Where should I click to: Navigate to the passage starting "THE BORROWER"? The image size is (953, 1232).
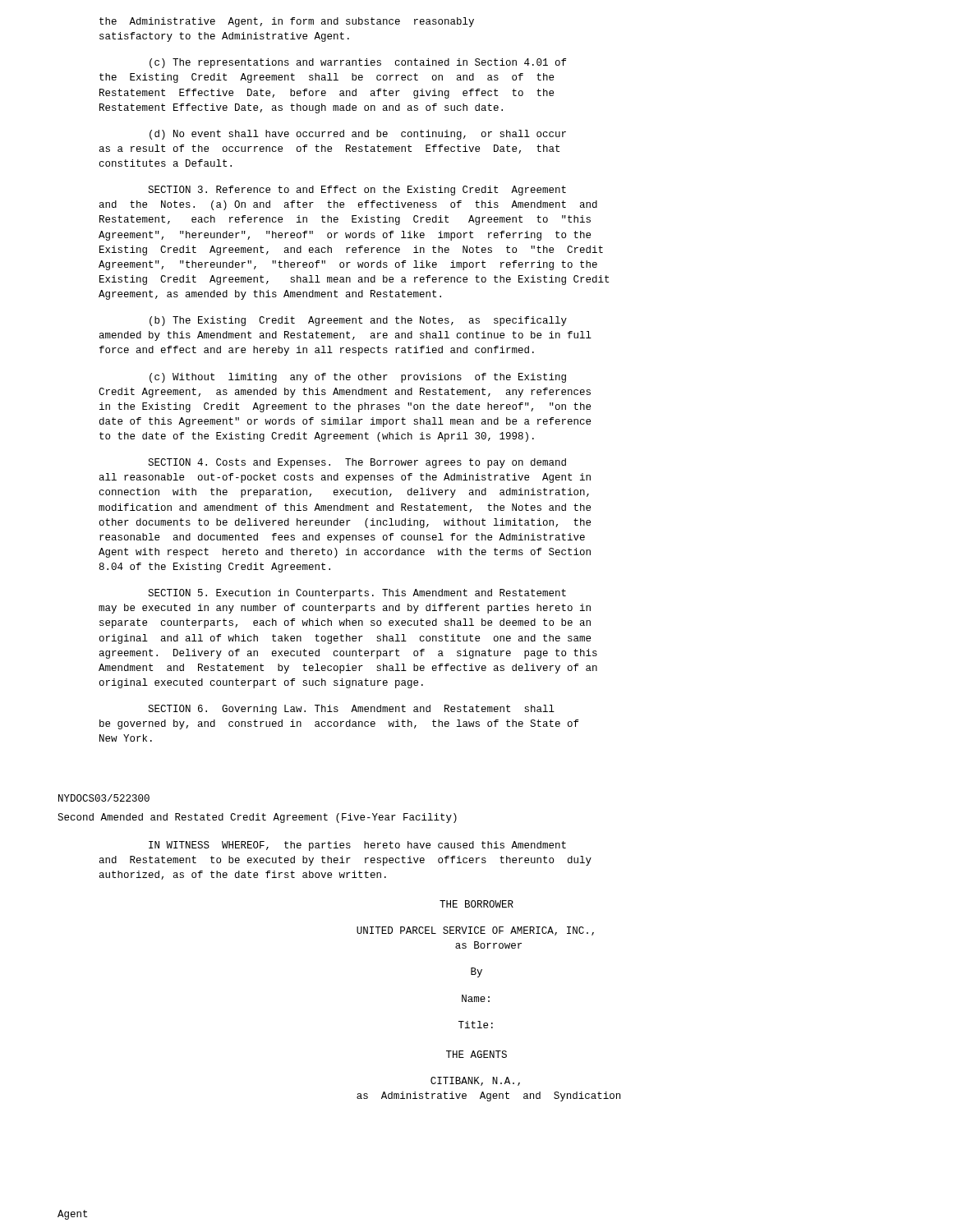476,905
